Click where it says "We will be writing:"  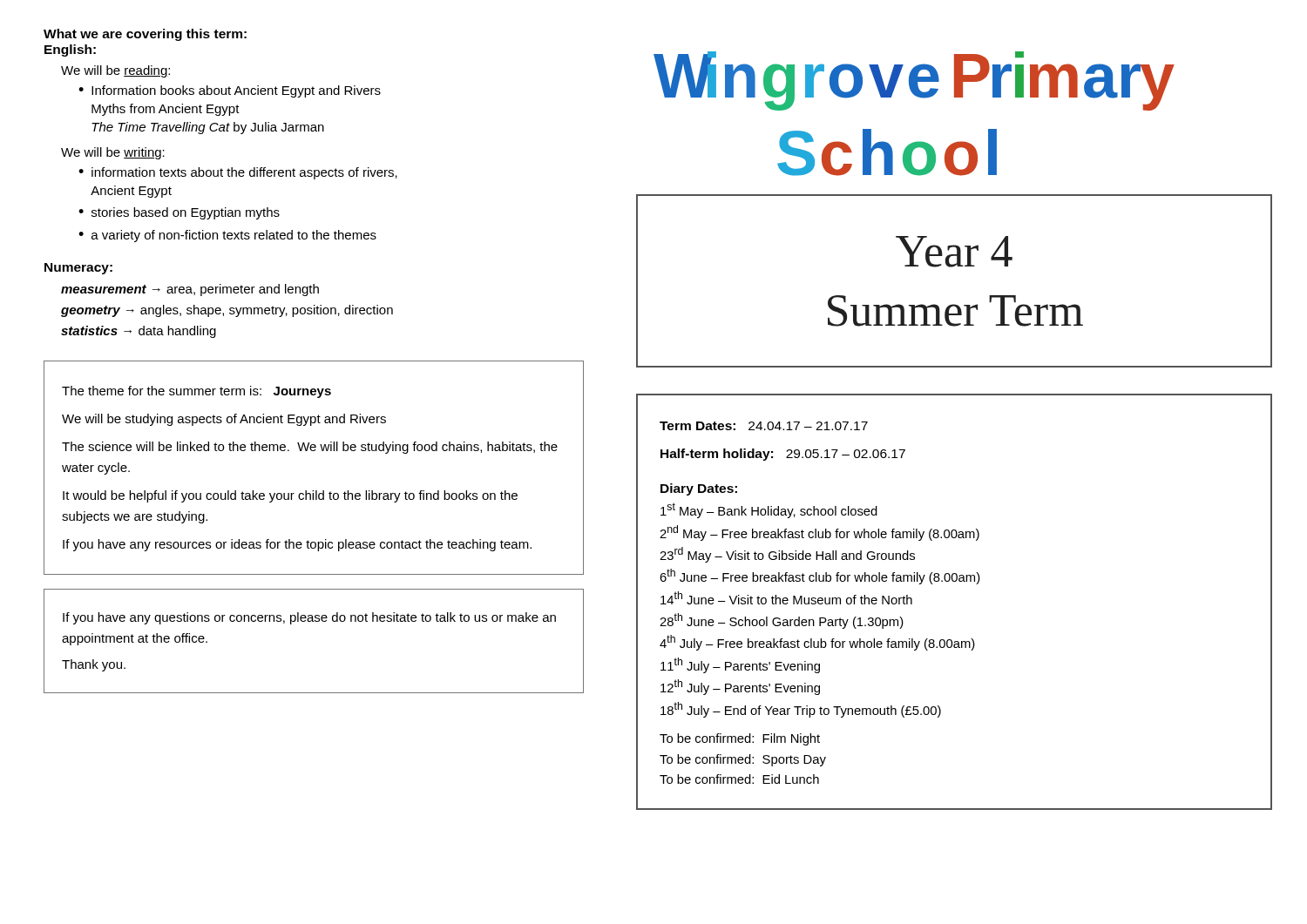pyautogui.click(x=113, y=152)
